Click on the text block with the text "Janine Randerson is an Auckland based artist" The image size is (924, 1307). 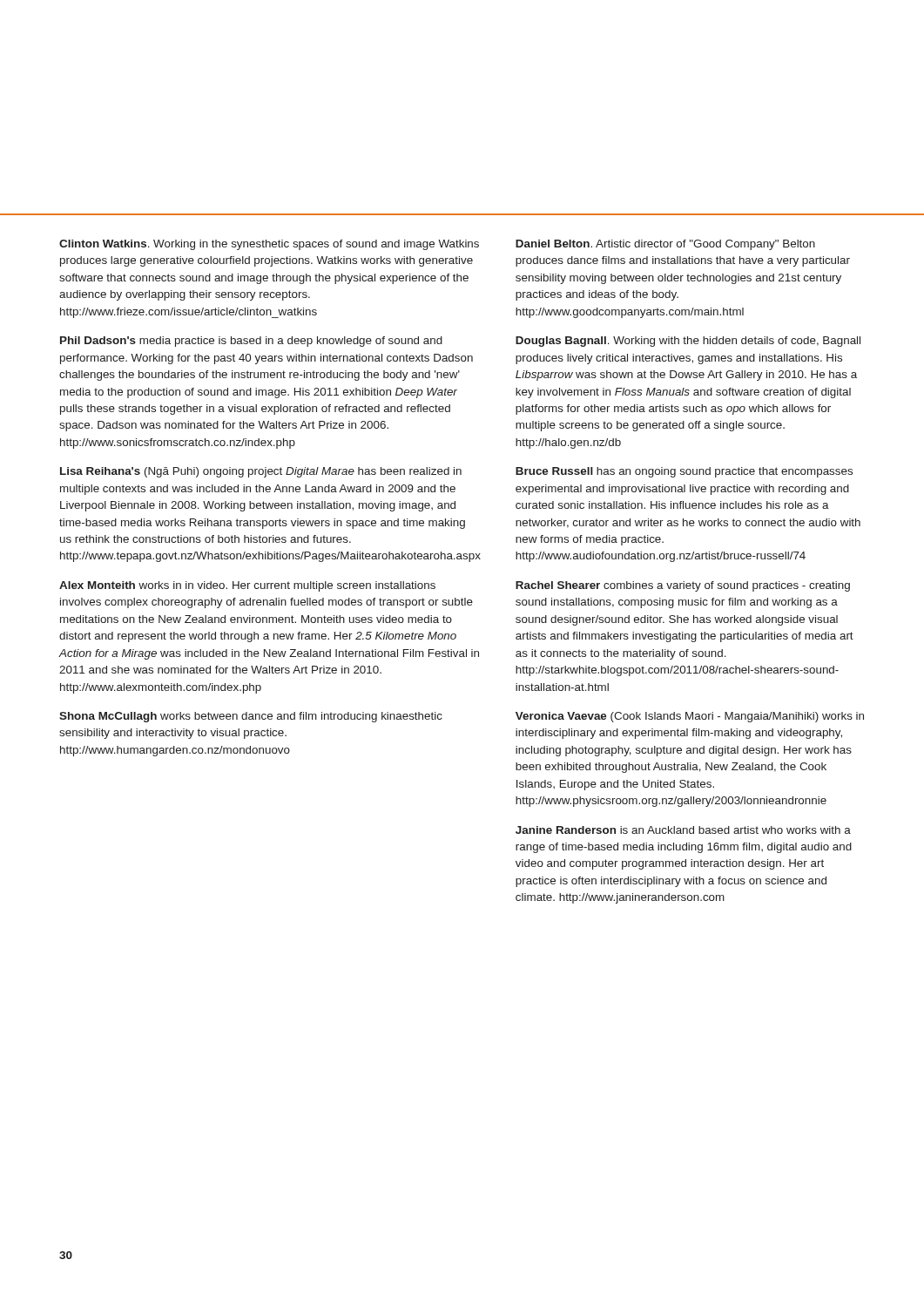690,864
